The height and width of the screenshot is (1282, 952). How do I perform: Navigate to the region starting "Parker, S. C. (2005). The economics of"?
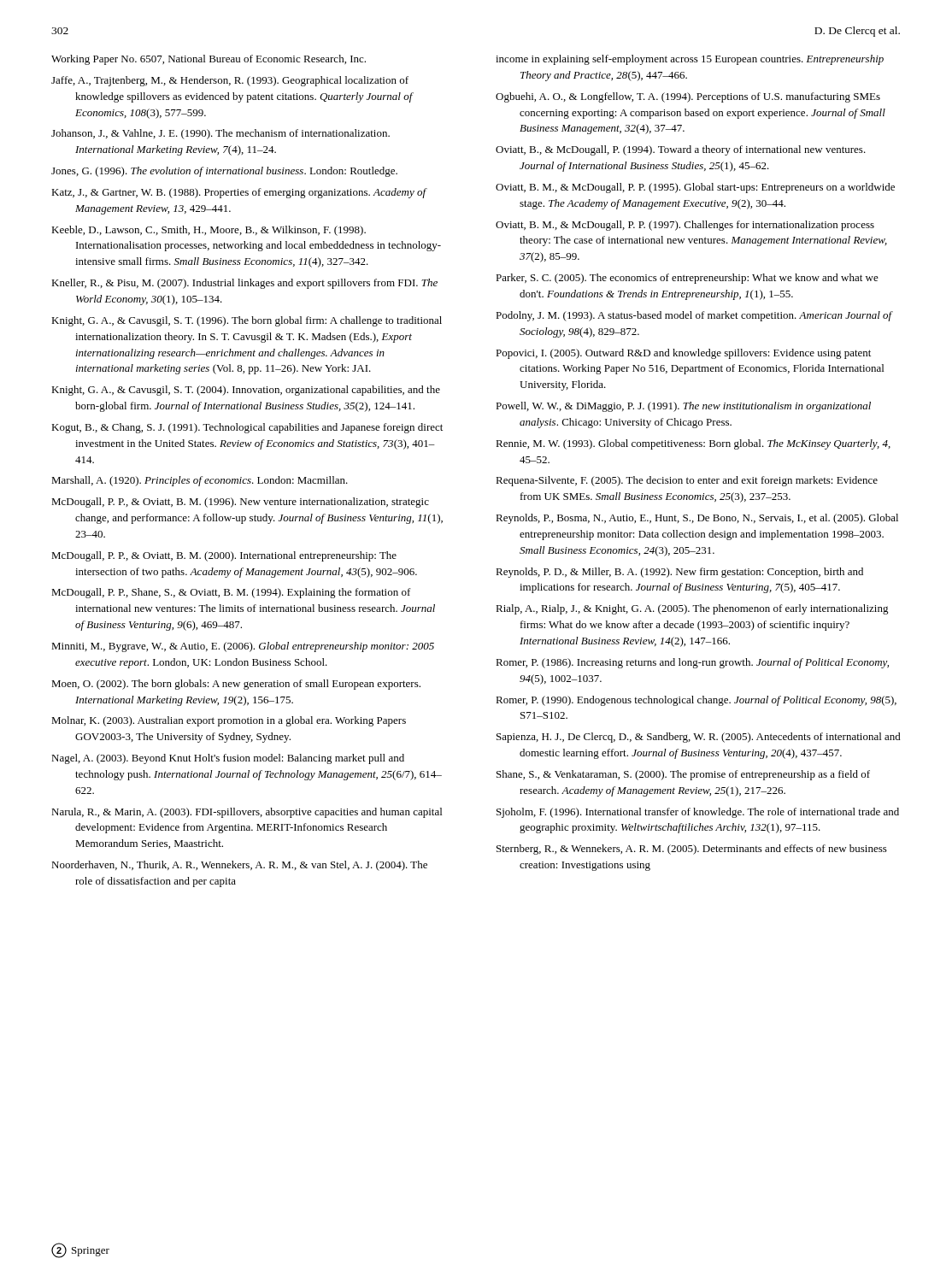click(x=687, y=286)
